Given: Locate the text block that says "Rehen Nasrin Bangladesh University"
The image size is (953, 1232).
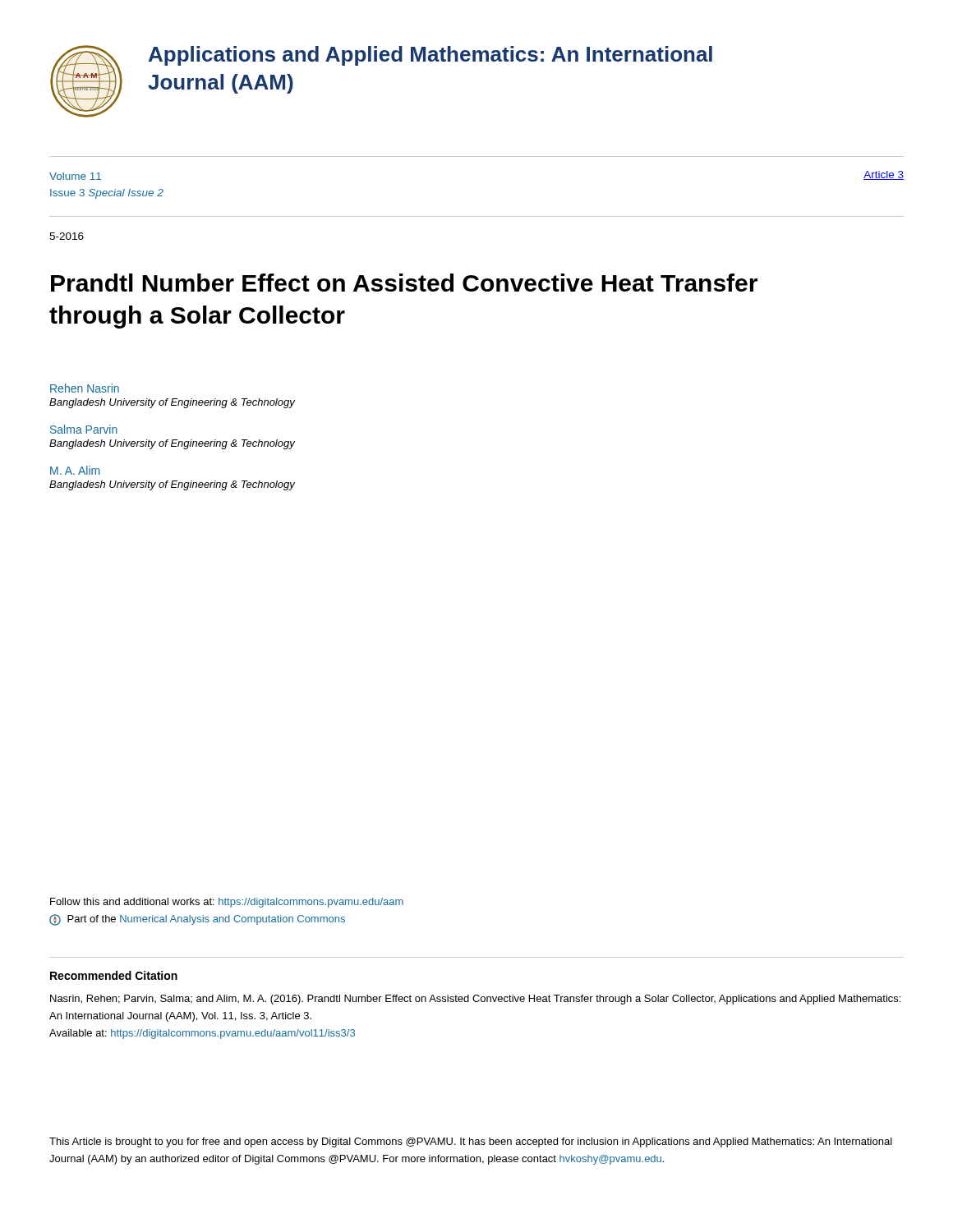Looking at the screenshot, I should click(172, 395).
